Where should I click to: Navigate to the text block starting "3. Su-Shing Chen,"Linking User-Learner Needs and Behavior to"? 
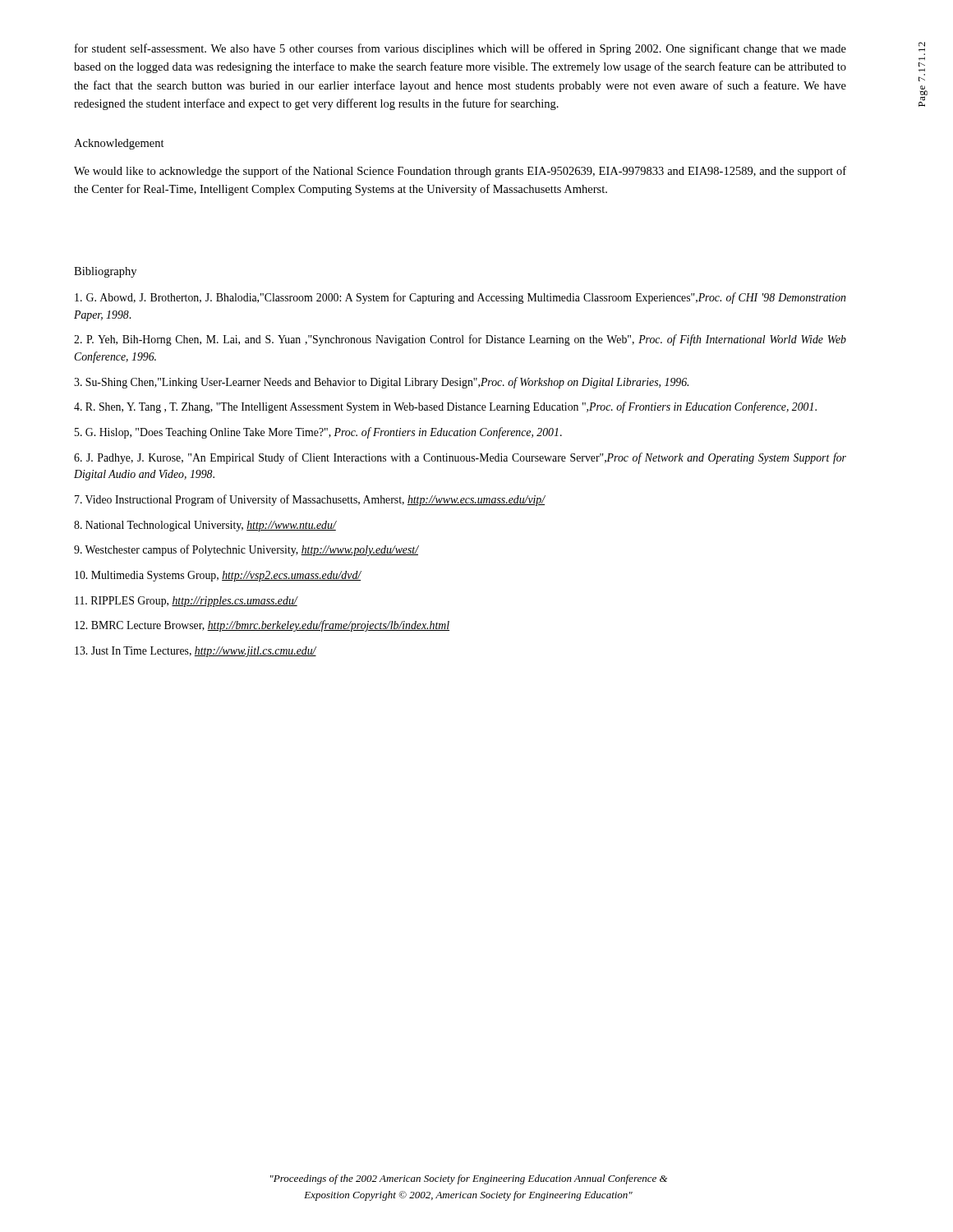[x=382, y=382]
